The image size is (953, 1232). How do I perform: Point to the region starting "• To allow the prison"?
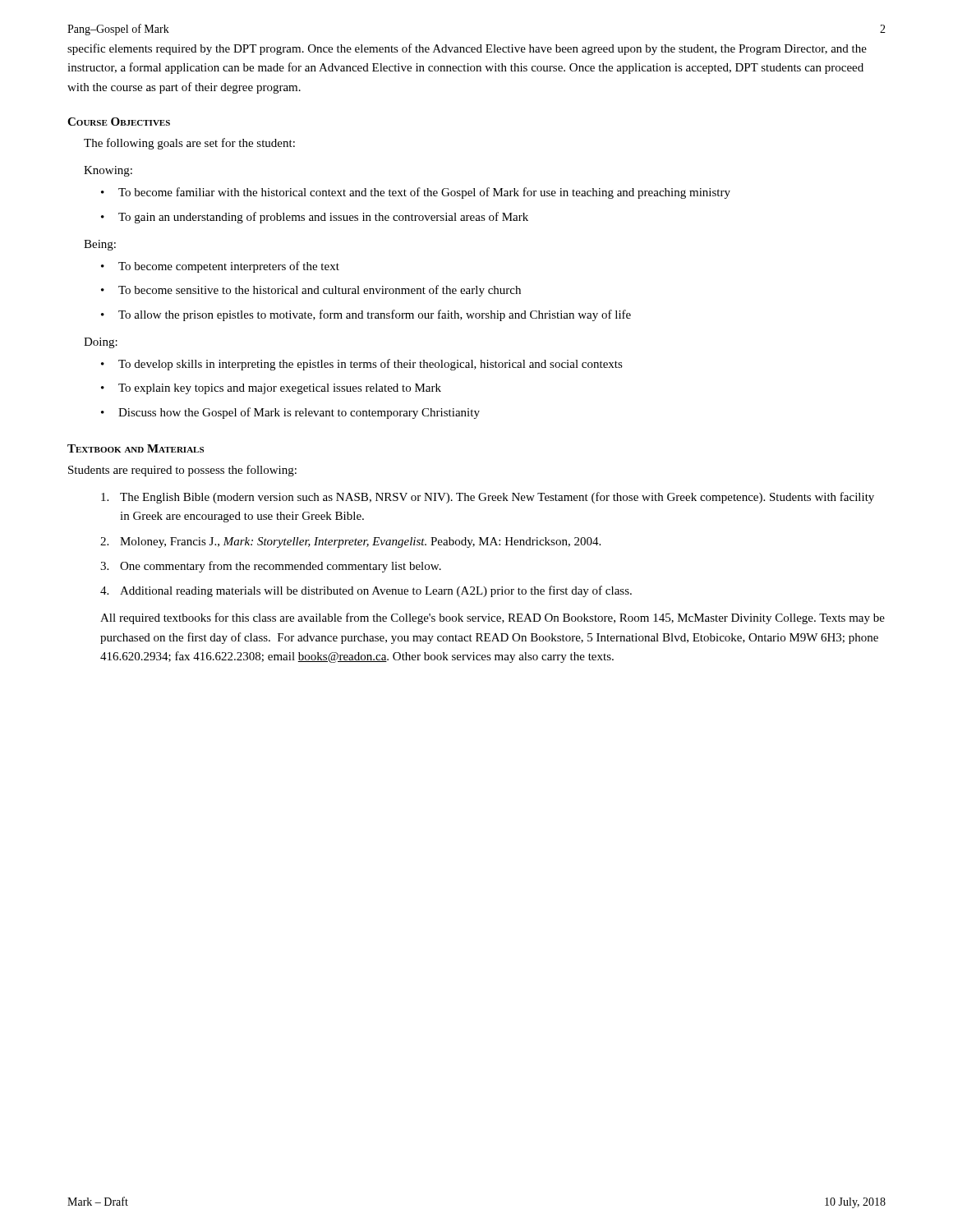click(493, 315)
